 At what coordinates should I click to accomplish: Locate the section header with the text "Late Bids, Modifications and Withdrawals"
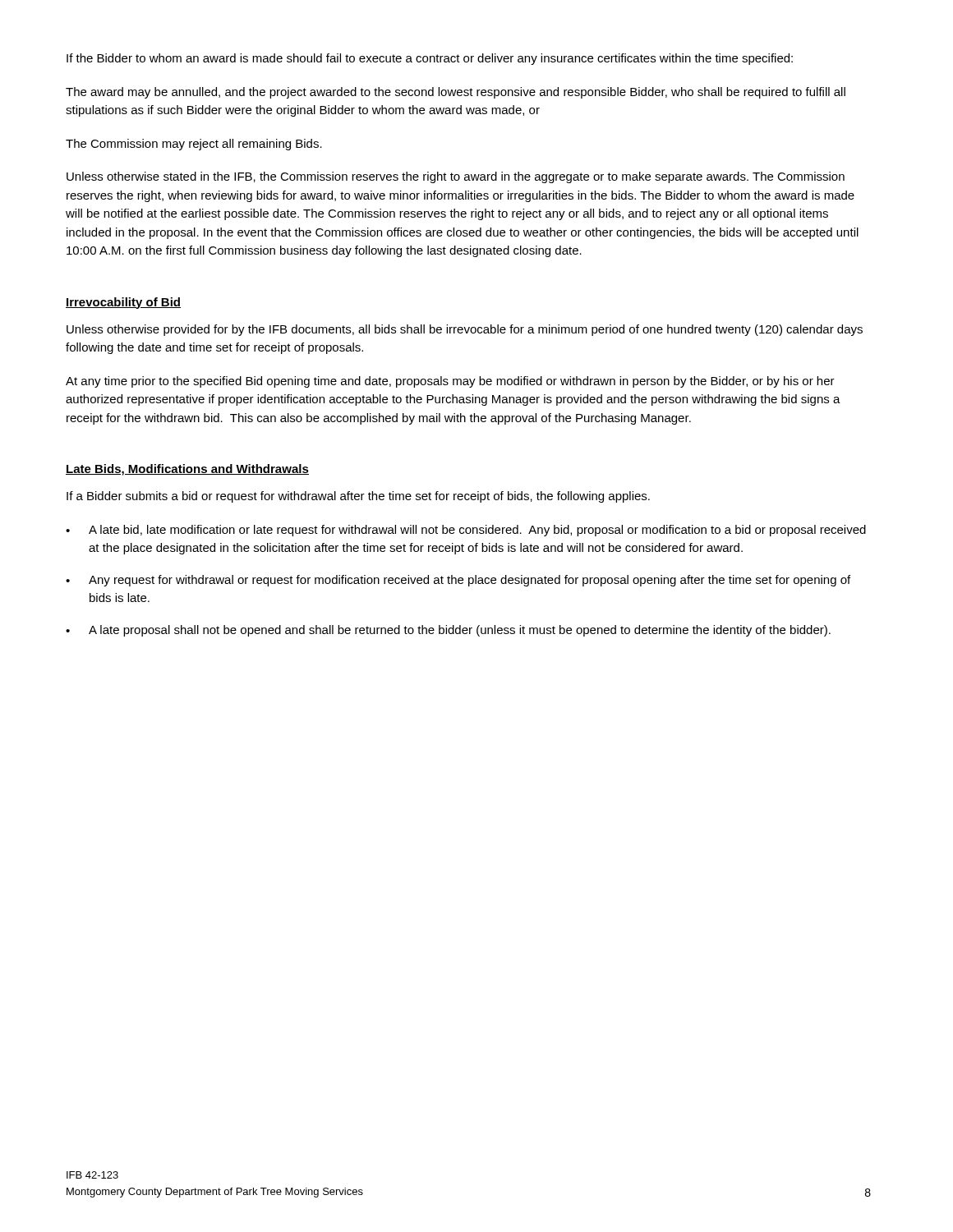tap(187, 469)
